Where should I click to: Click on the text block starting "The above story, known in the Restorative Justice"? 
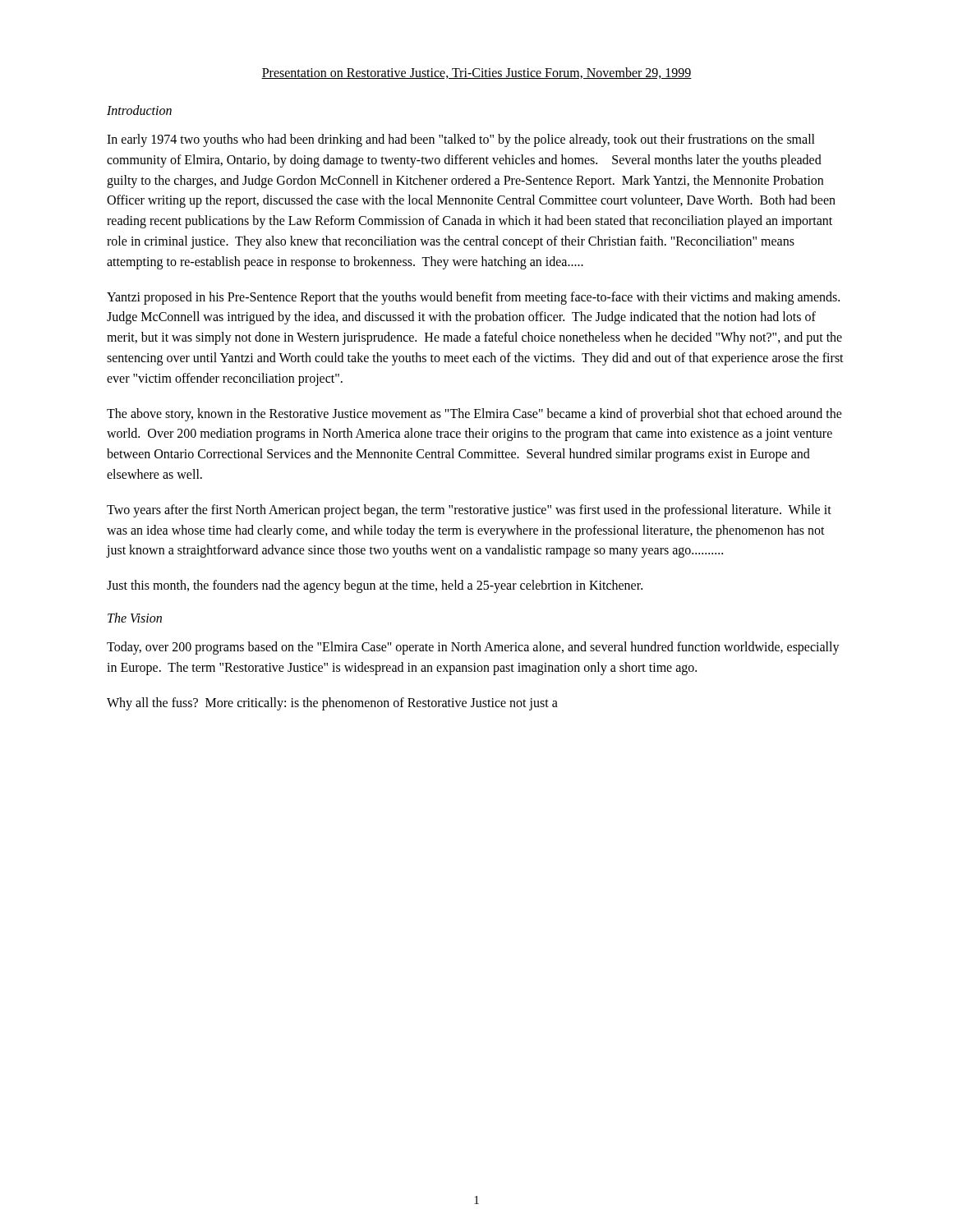[474, 444]
